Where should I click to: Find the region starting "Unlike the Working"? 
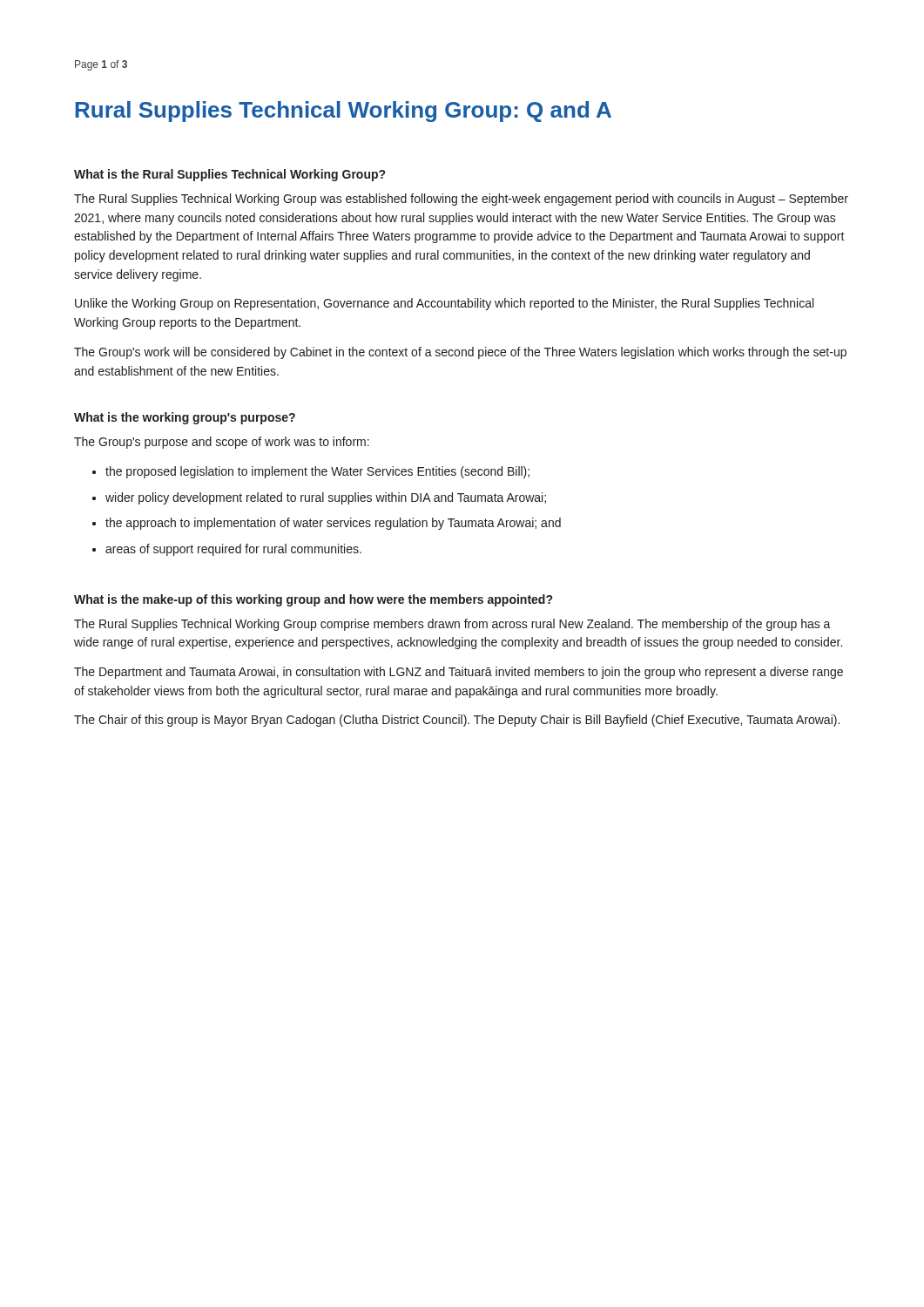point(462,314)
